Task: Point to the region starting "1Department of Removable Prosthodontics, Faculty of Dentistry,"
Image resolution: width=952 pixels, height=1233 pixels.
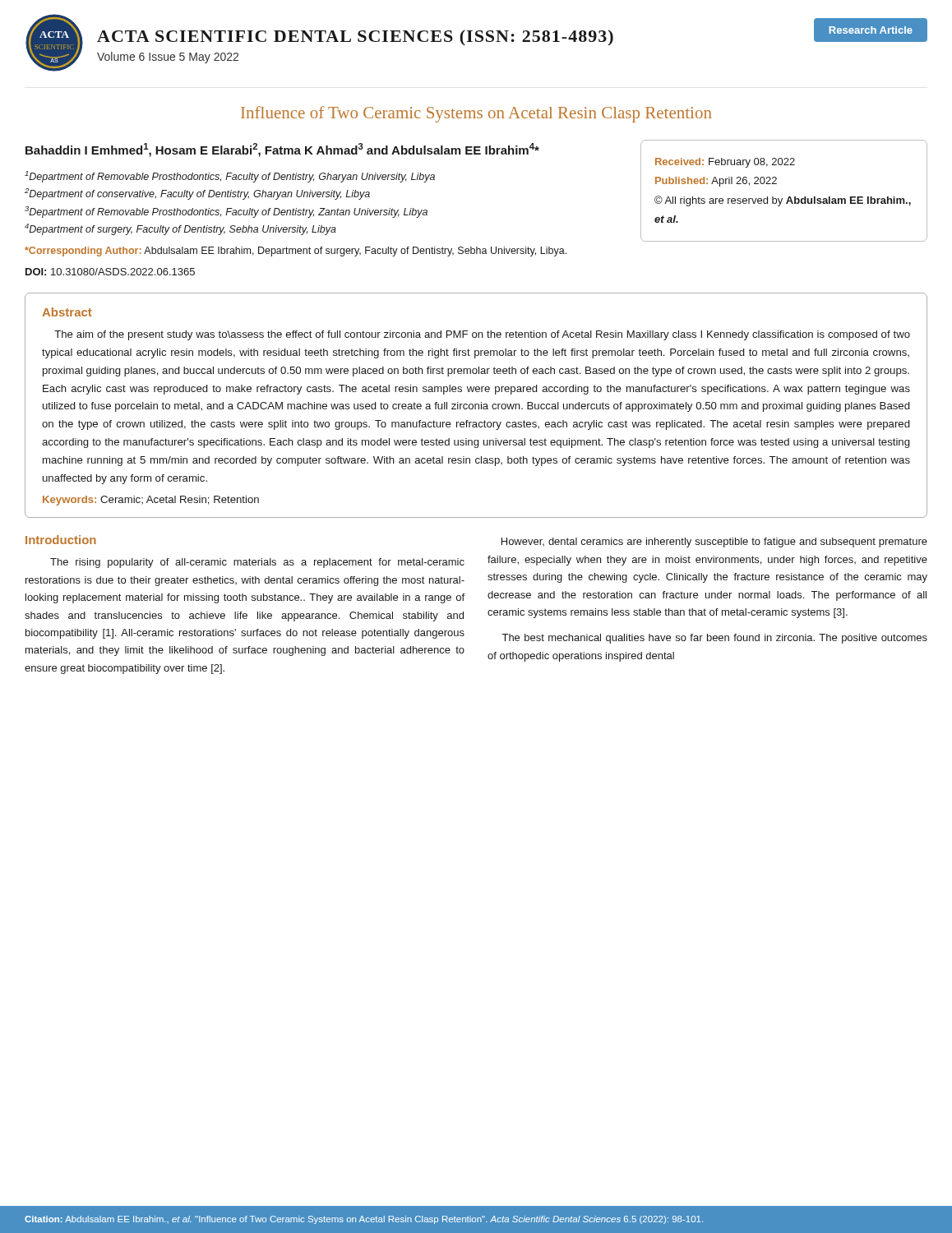Action: (x=230, y=202)
